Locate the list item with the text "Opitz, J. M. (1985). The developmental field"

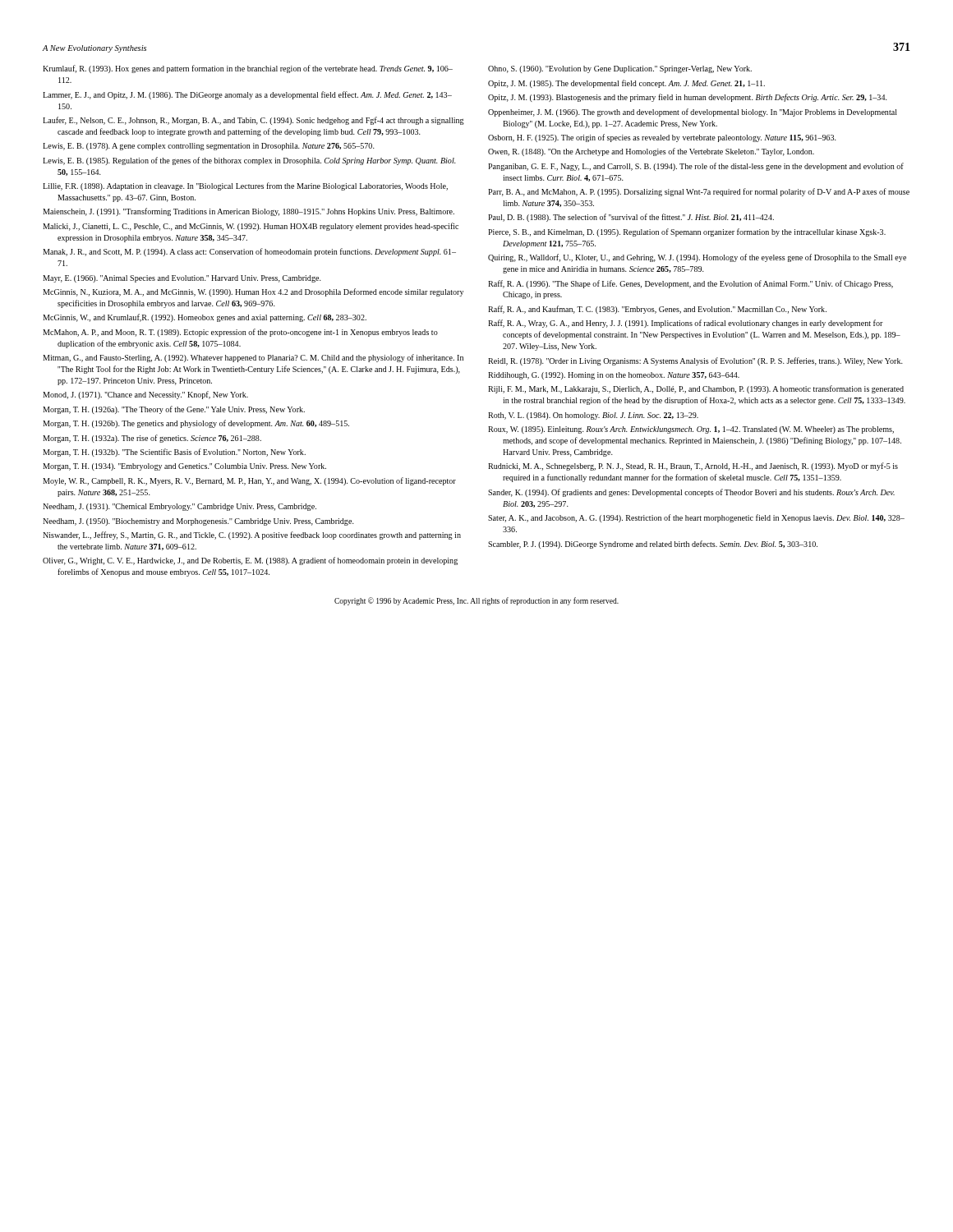(627, 83)
